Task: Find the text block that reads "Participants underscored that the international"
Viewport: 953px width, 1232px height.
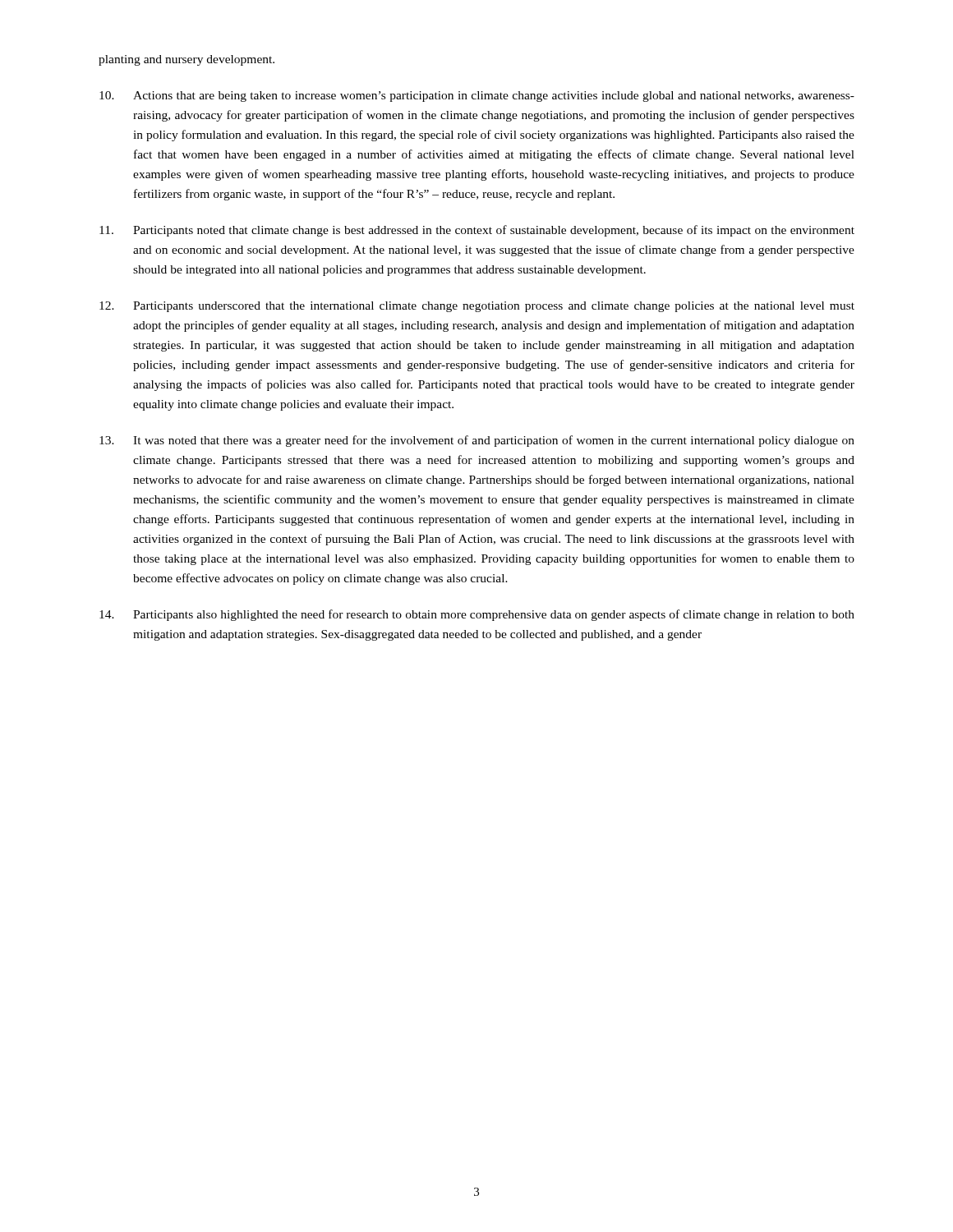Action: (476, 355)
